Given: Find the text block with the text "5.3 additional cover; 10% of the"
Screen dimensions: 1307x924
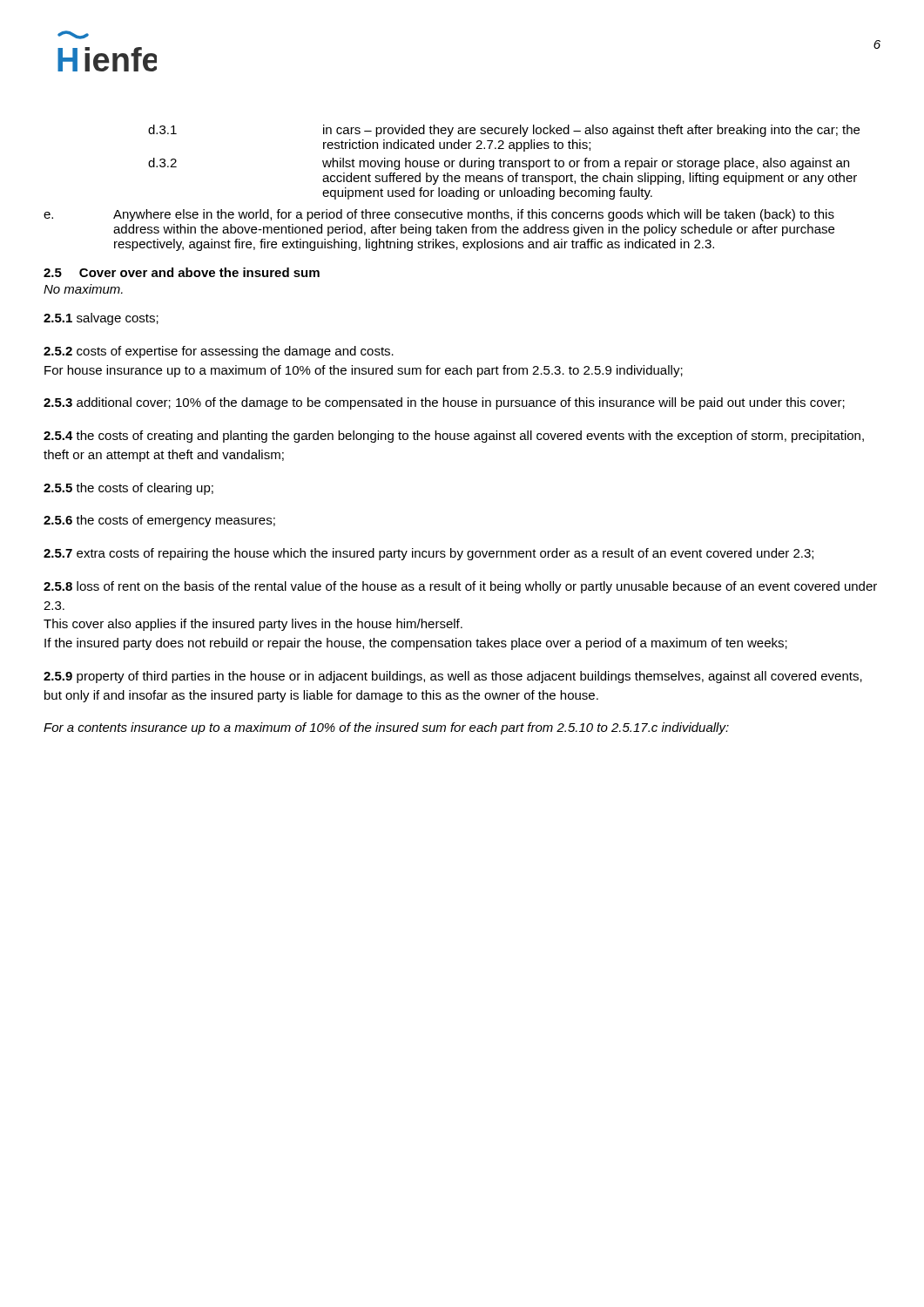Looking at the screenshot, I should pyautogui.click(x=444, y=402).
